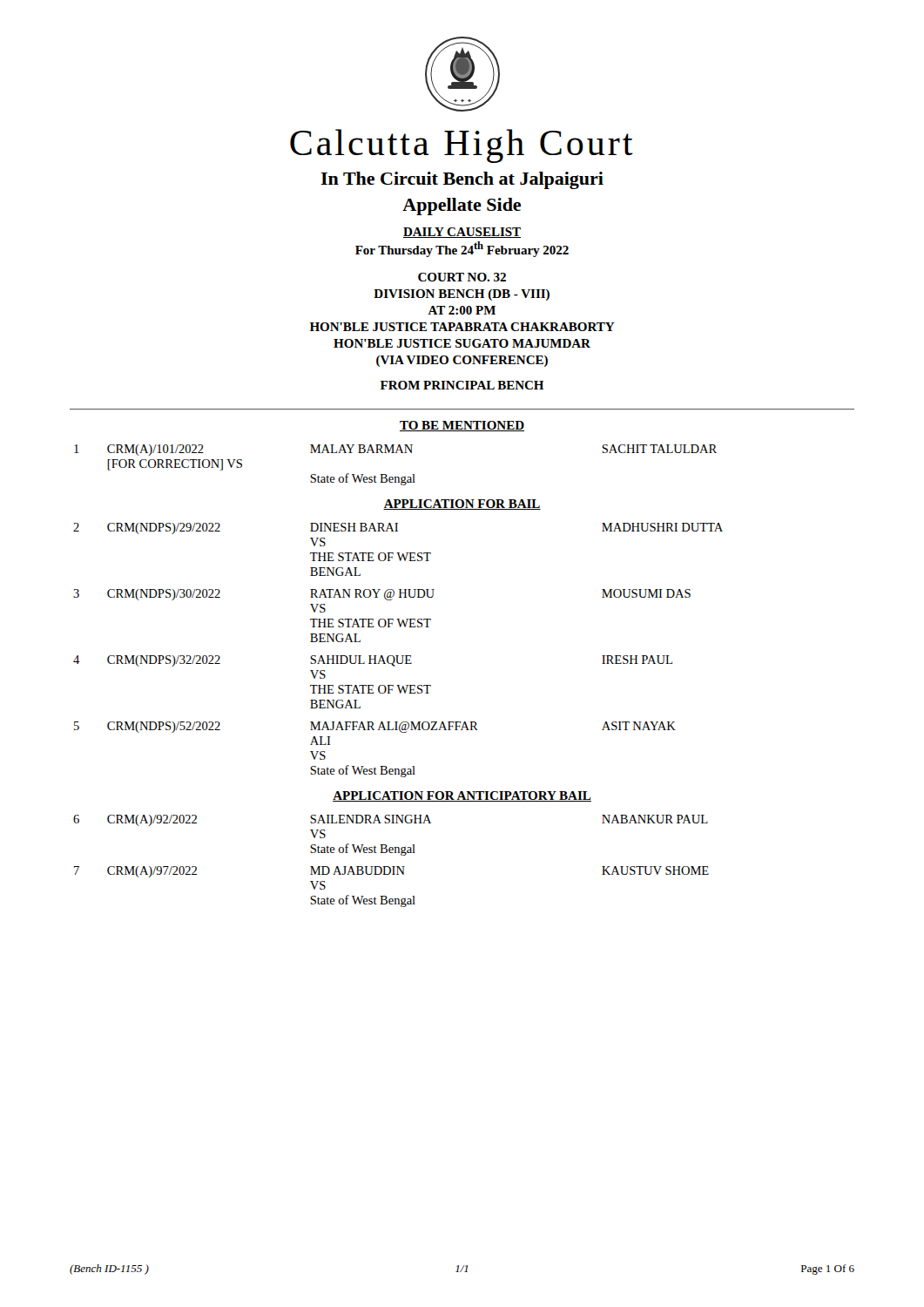Locate the text block that reads "COURT NO. 32 DIVISION BENCH (DB"
Viewport: 924px width, 1307px height.
coord(462,319)
